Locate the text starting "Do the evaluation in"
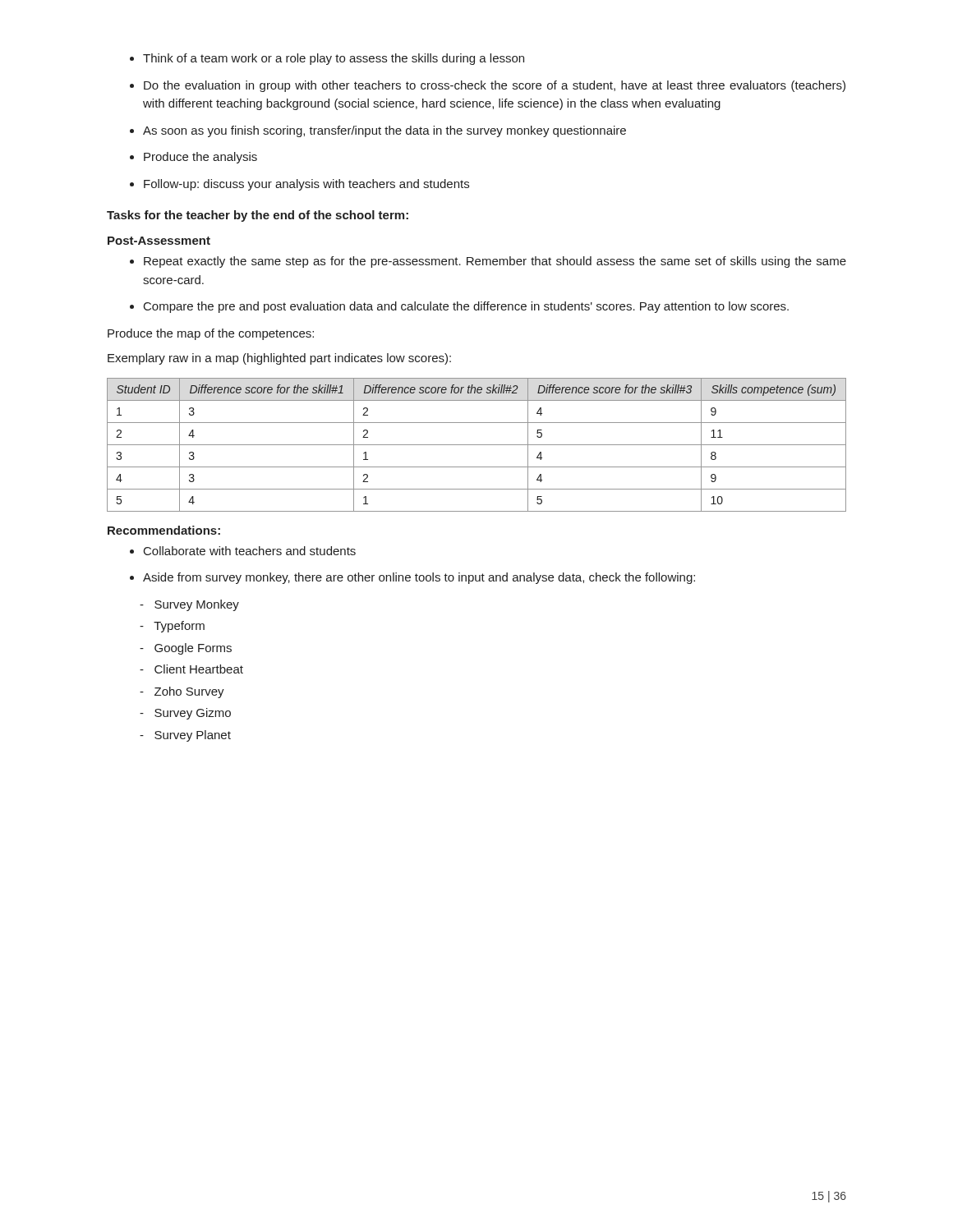The image size is (953, 1232). coord(495,94)
